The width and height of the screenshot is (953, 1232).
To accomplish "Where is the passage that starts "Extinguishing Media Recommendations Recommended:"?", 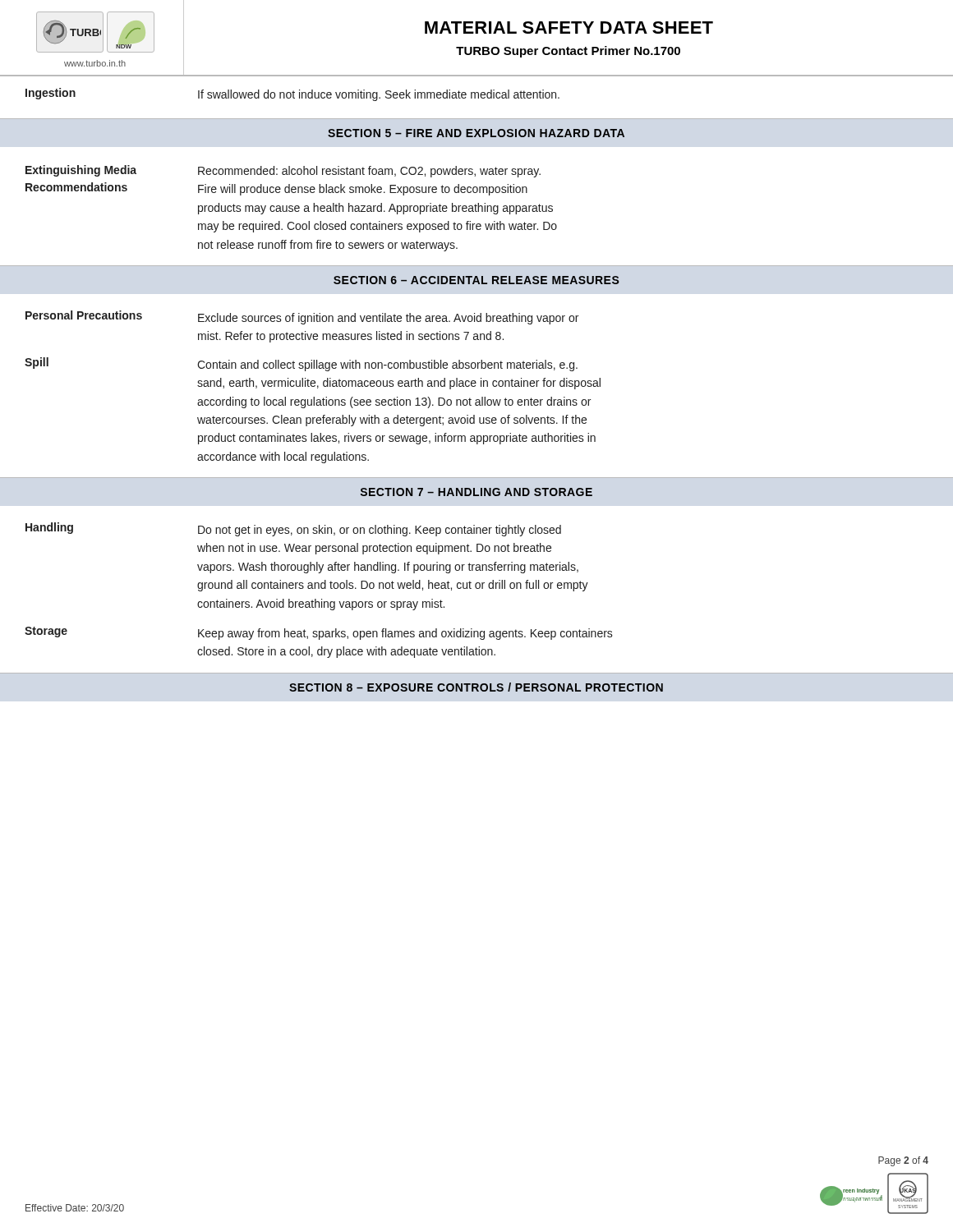I will click(x=476, y=208).
